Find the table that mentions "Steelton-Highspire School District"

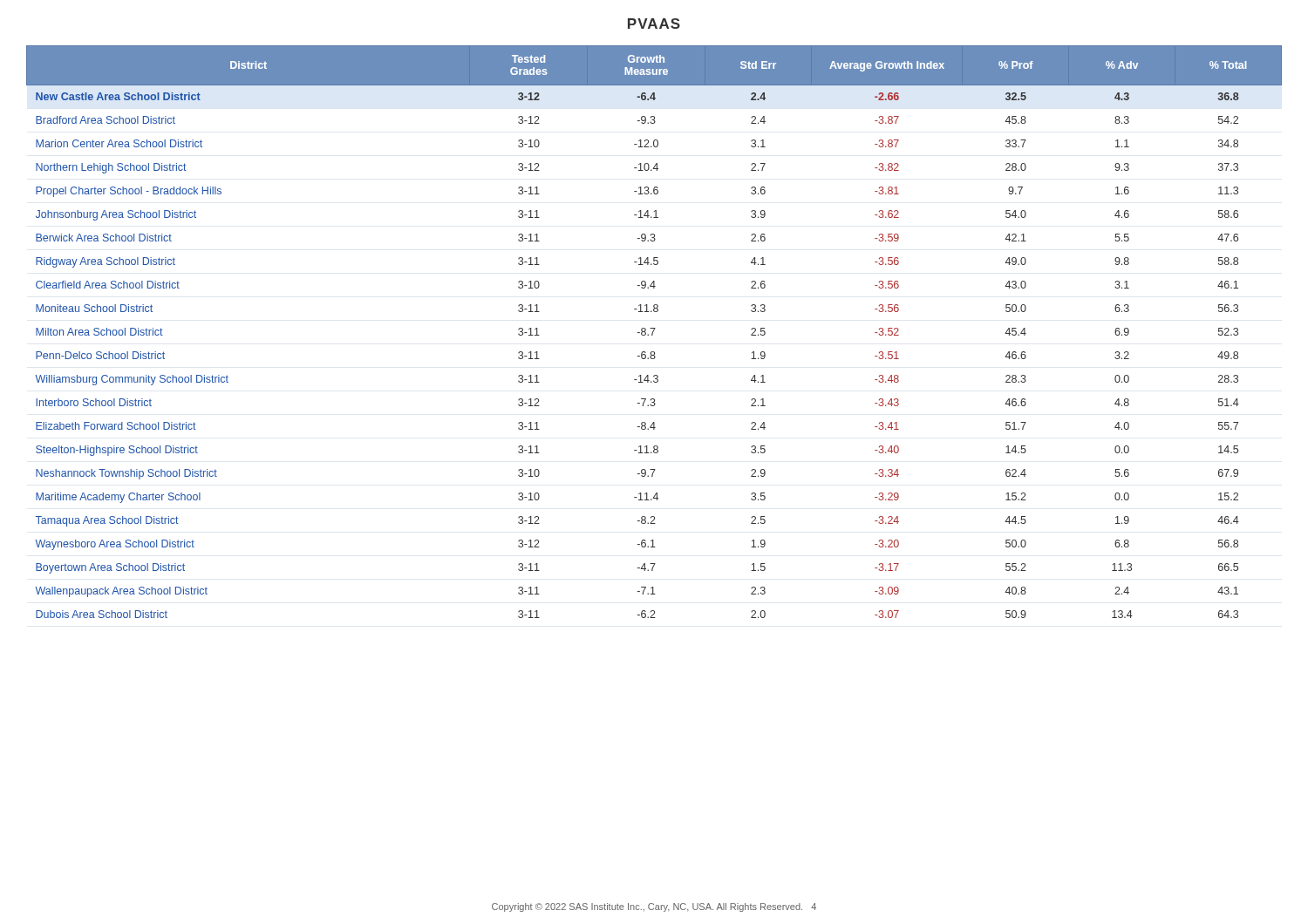point(654,336)
